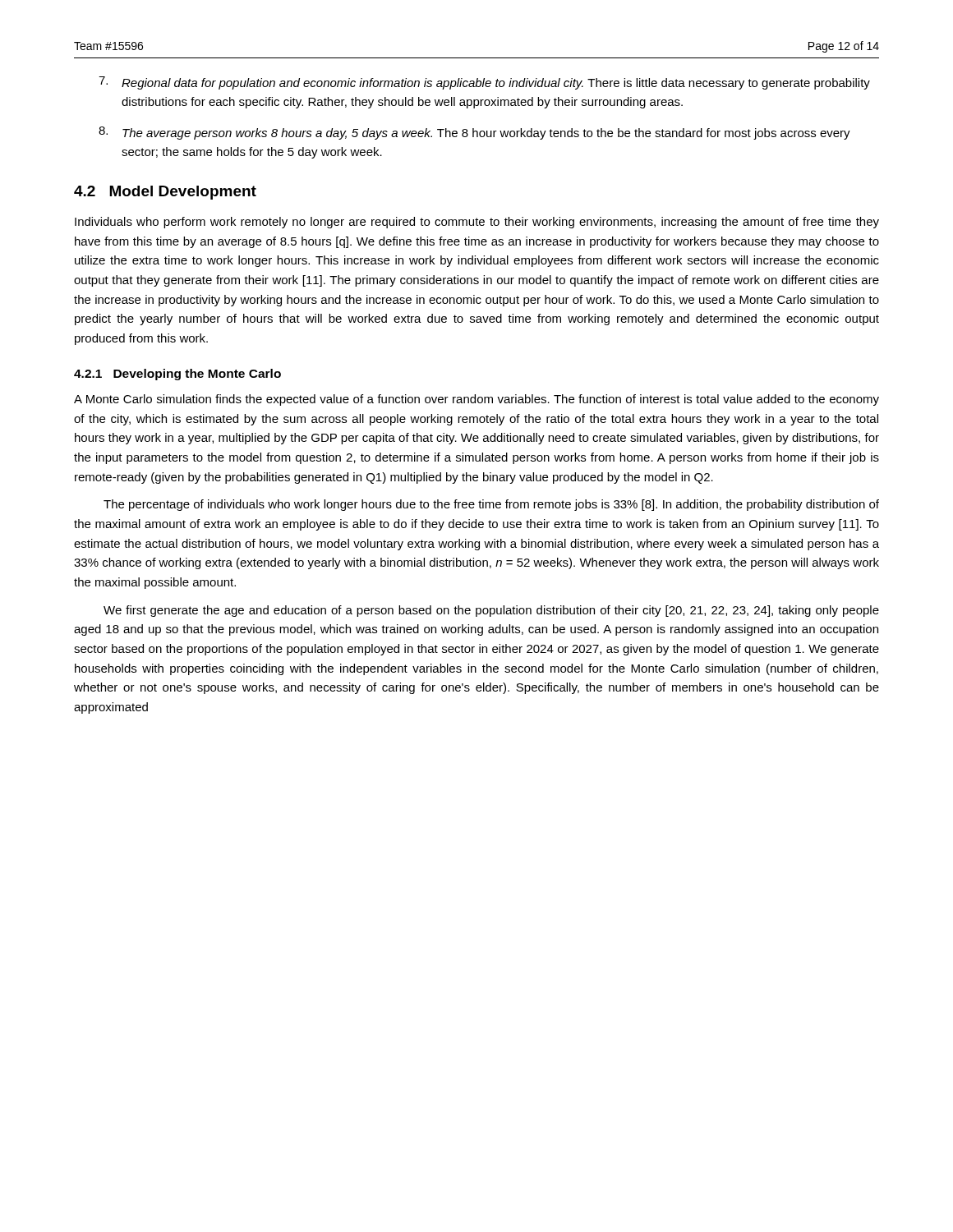The width and height of the screenshot is (953, 1232).
Task: Click the passage that begins "We first generate the age and"
Action: tap(476, 658)
